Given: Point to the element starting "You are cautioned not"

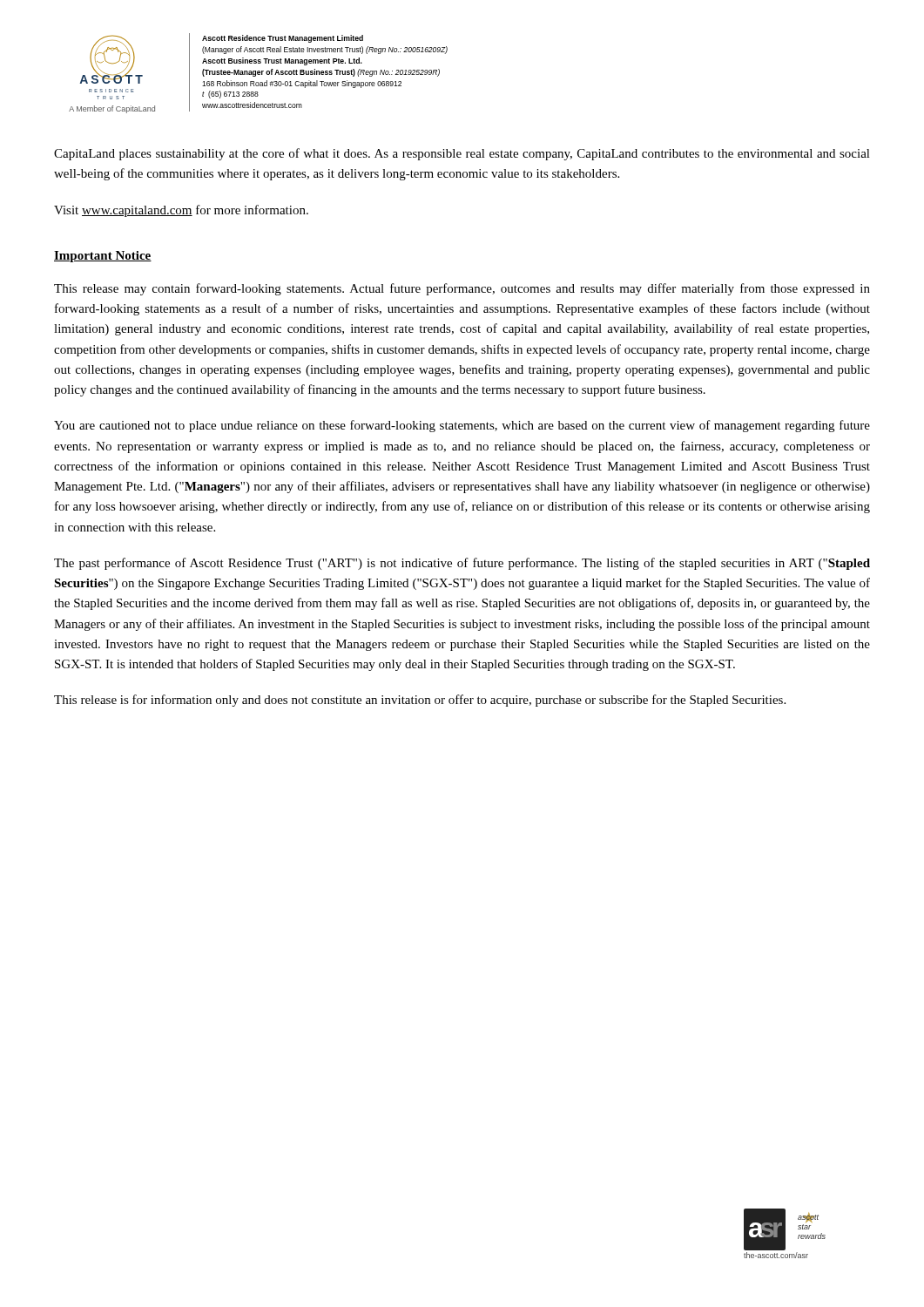Looking at the screenshot, I should click(x=462, y=477).
